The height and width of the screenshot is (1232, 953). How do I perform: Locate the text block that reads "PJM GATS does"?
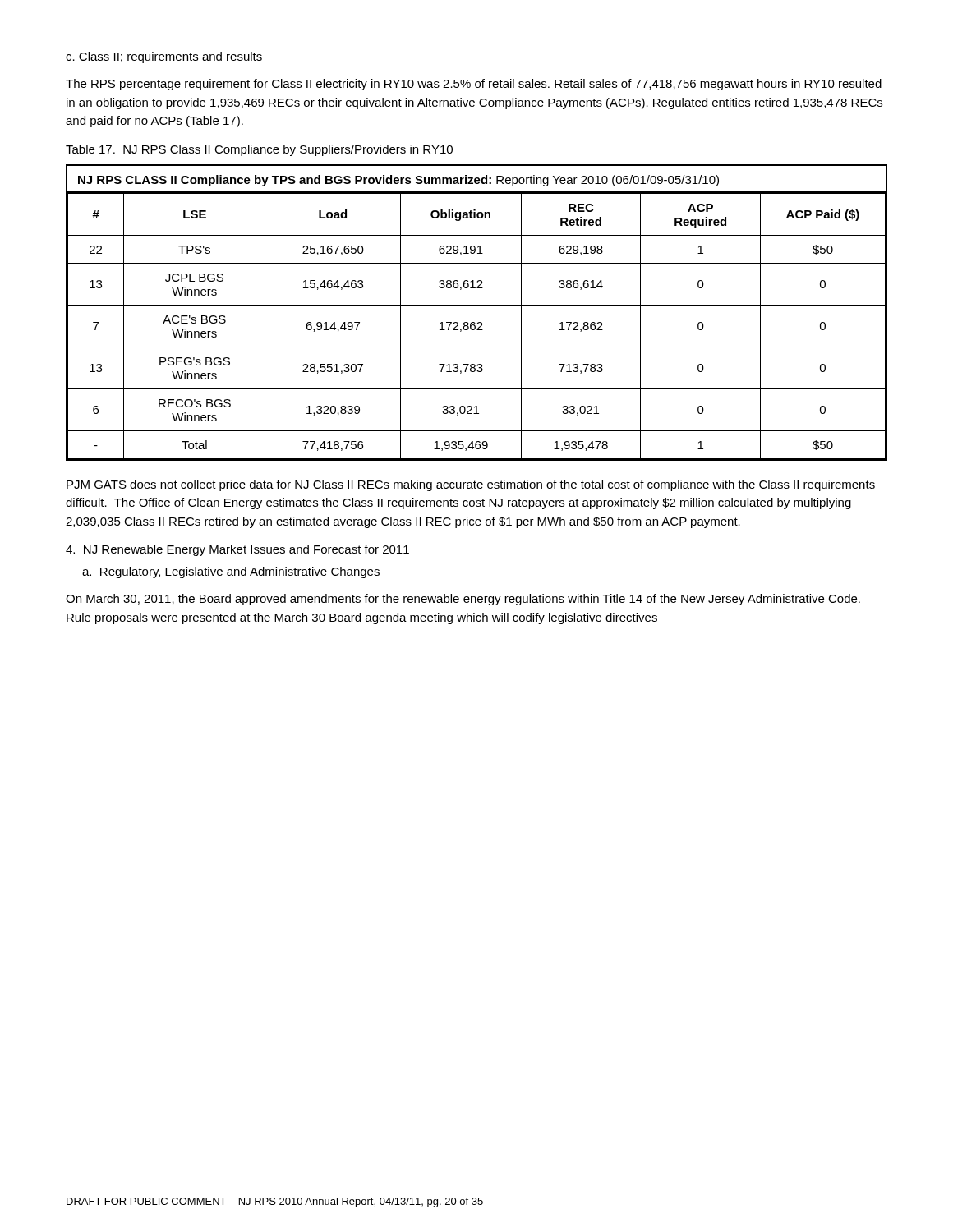470,502
